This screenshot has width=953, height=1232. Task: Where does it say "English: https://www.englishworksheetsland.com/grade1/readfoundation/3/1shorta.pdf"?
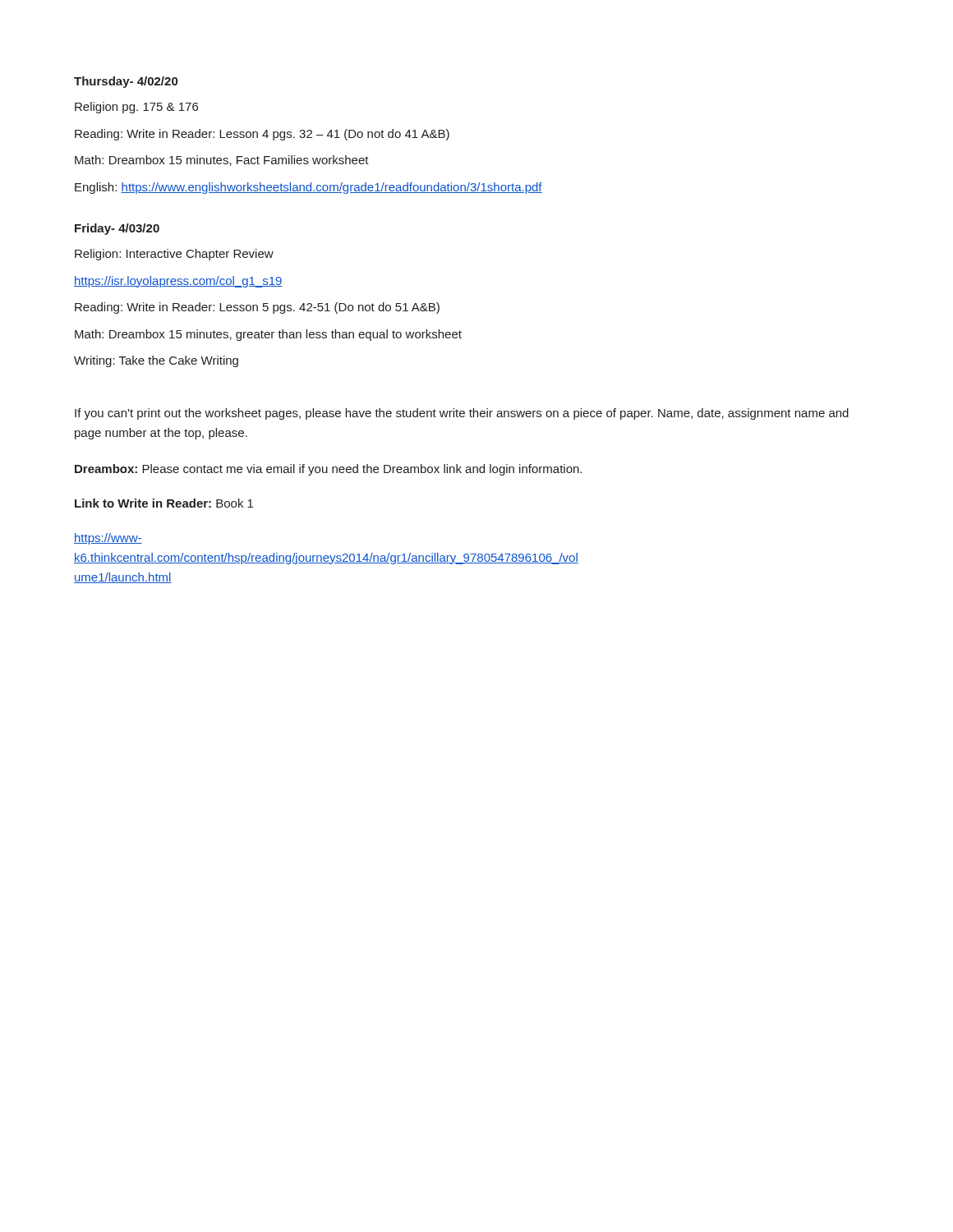[308, 186]
